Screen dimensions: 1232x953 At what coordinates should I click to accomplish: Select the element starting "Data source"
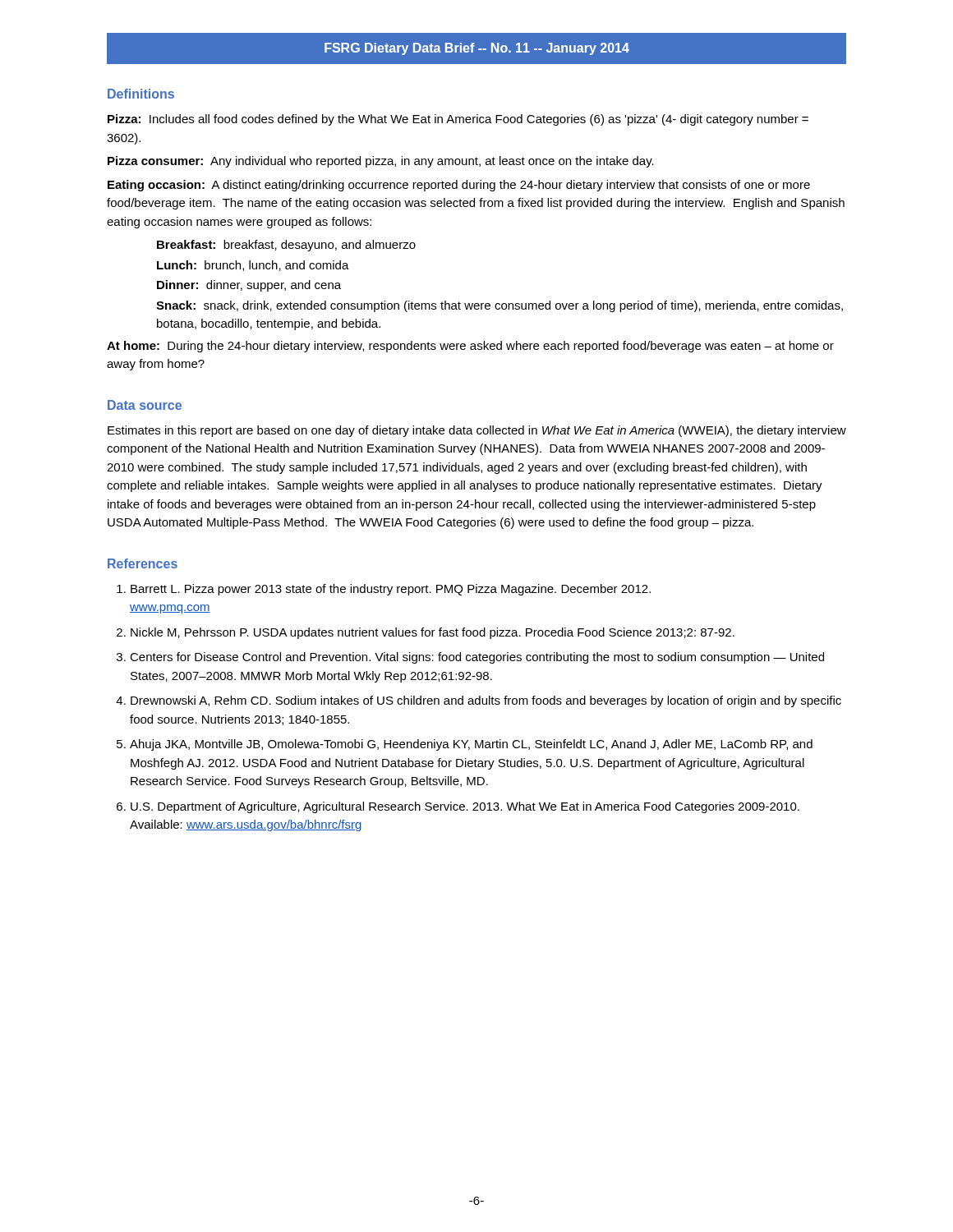click(144, 405)
